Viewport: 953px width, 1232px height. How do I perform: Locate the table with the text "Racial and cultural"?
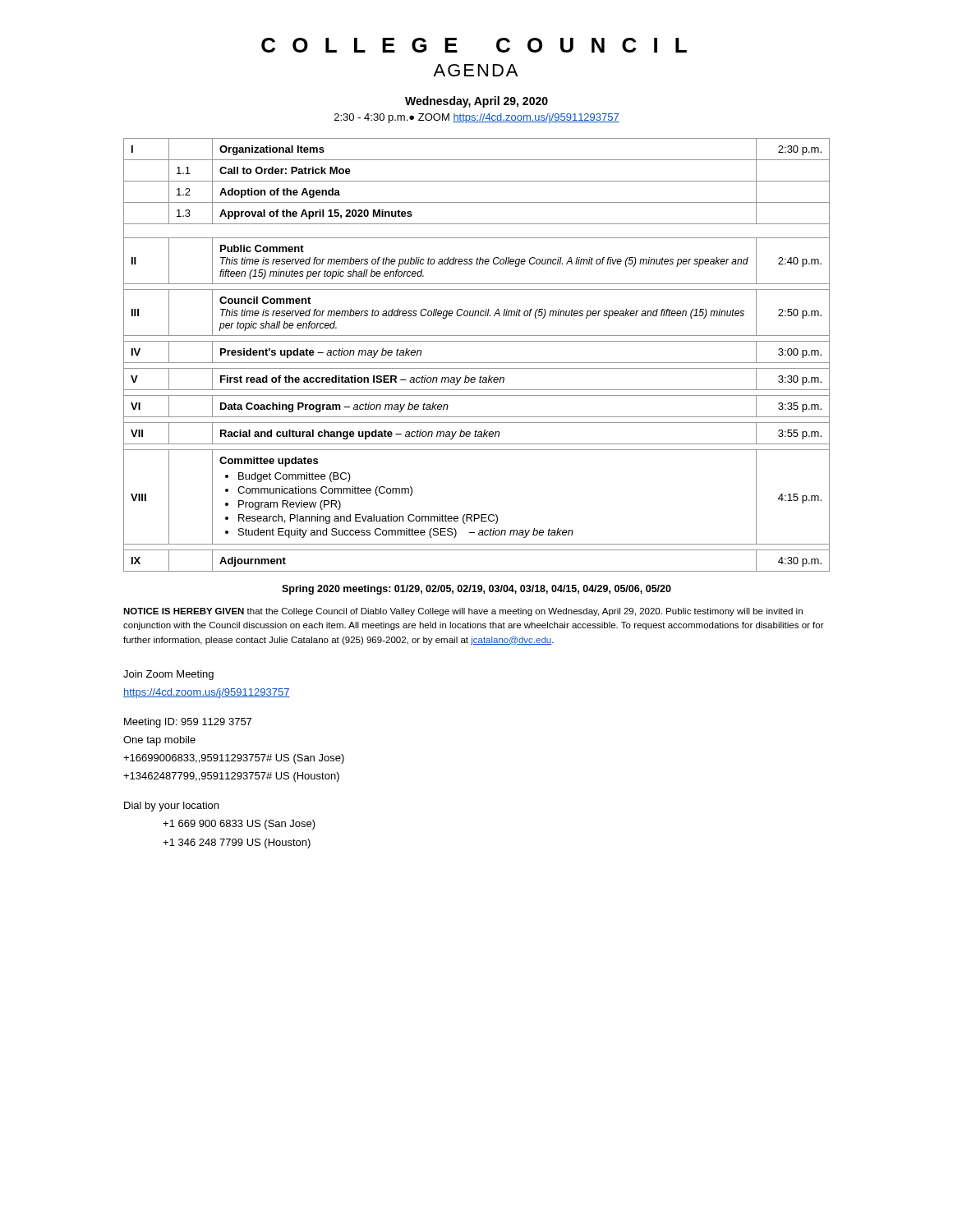point(476,355)
